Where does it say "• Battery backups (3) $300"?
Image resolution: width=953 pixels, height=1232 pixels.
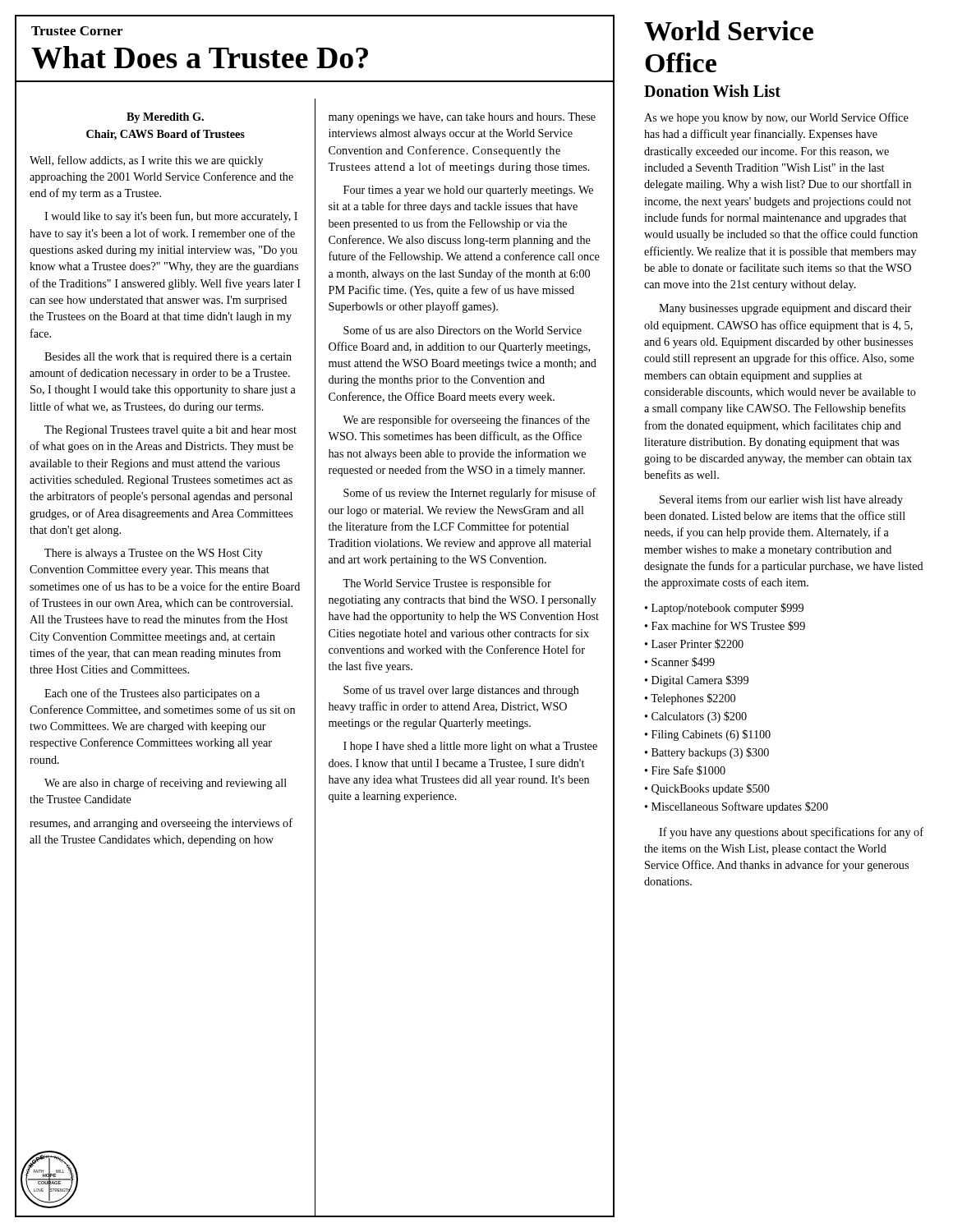pos(707,752)
